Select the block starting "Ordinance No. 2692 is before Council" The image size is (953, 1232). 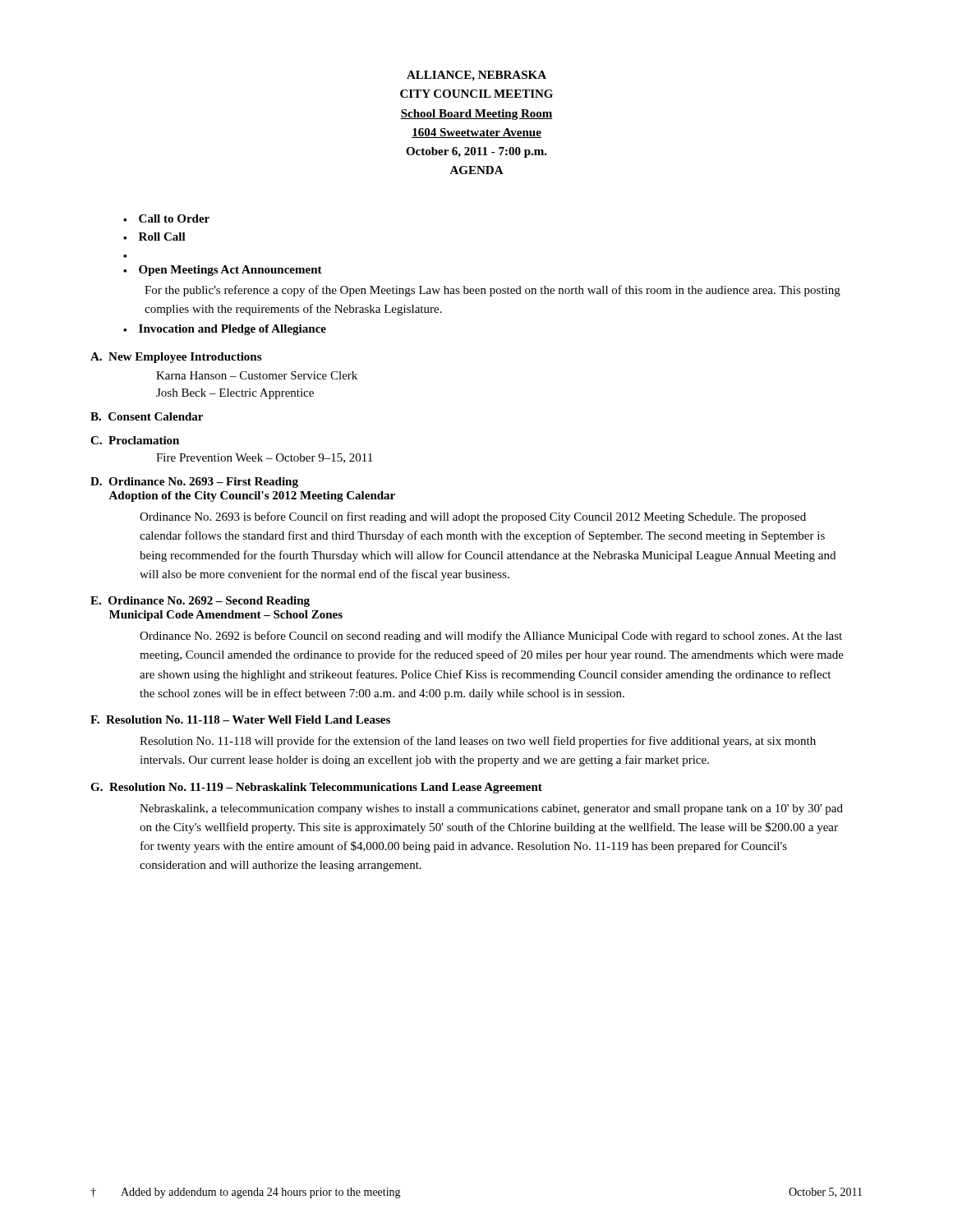(492, 664)
